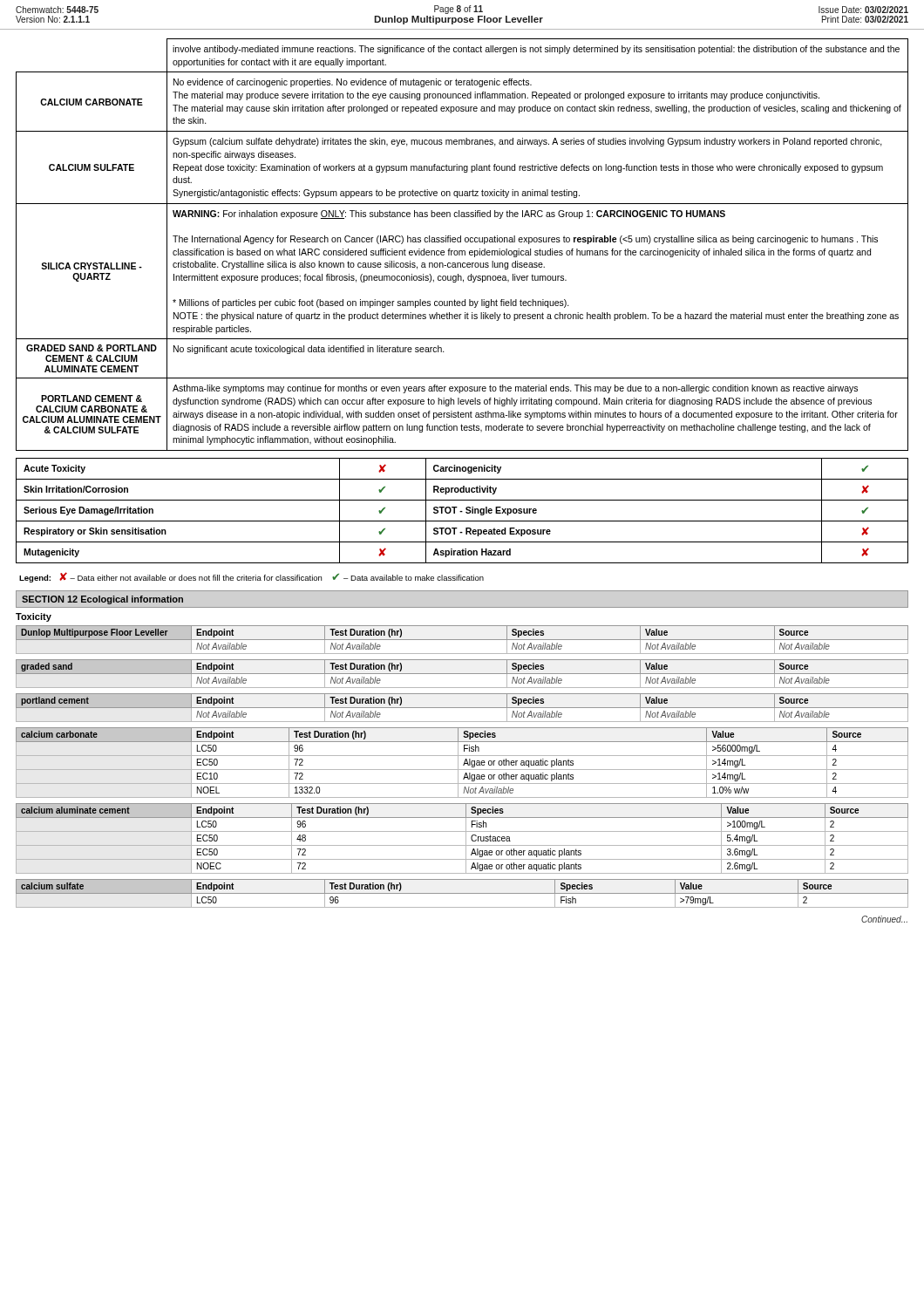924x1308 pixels.
Task: Find the block starting "Legend: ✘ – Data either not"
Action: coord(252,577)
